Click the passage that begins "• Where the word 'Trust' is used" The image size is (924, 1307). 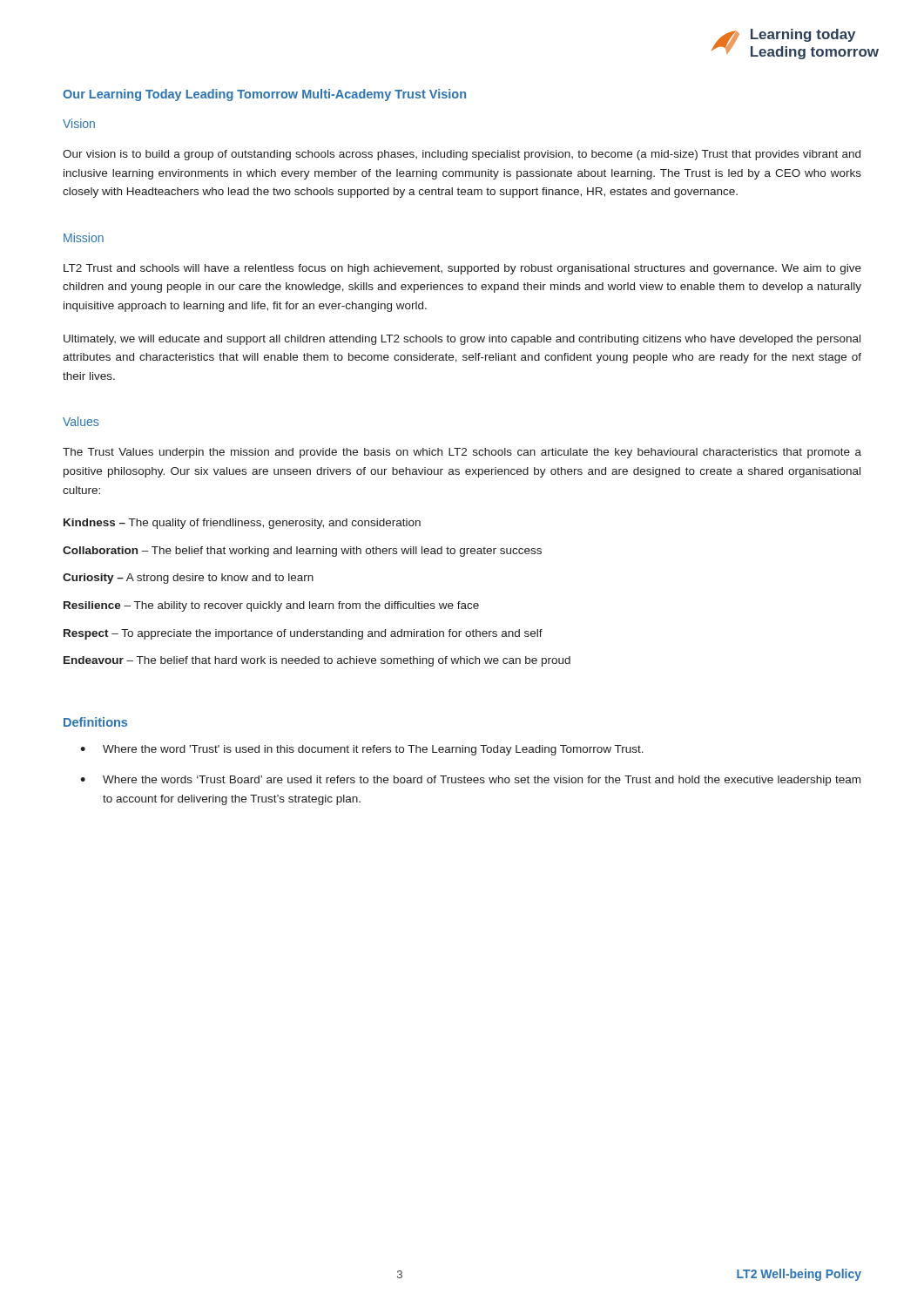[x=362, y=750]
